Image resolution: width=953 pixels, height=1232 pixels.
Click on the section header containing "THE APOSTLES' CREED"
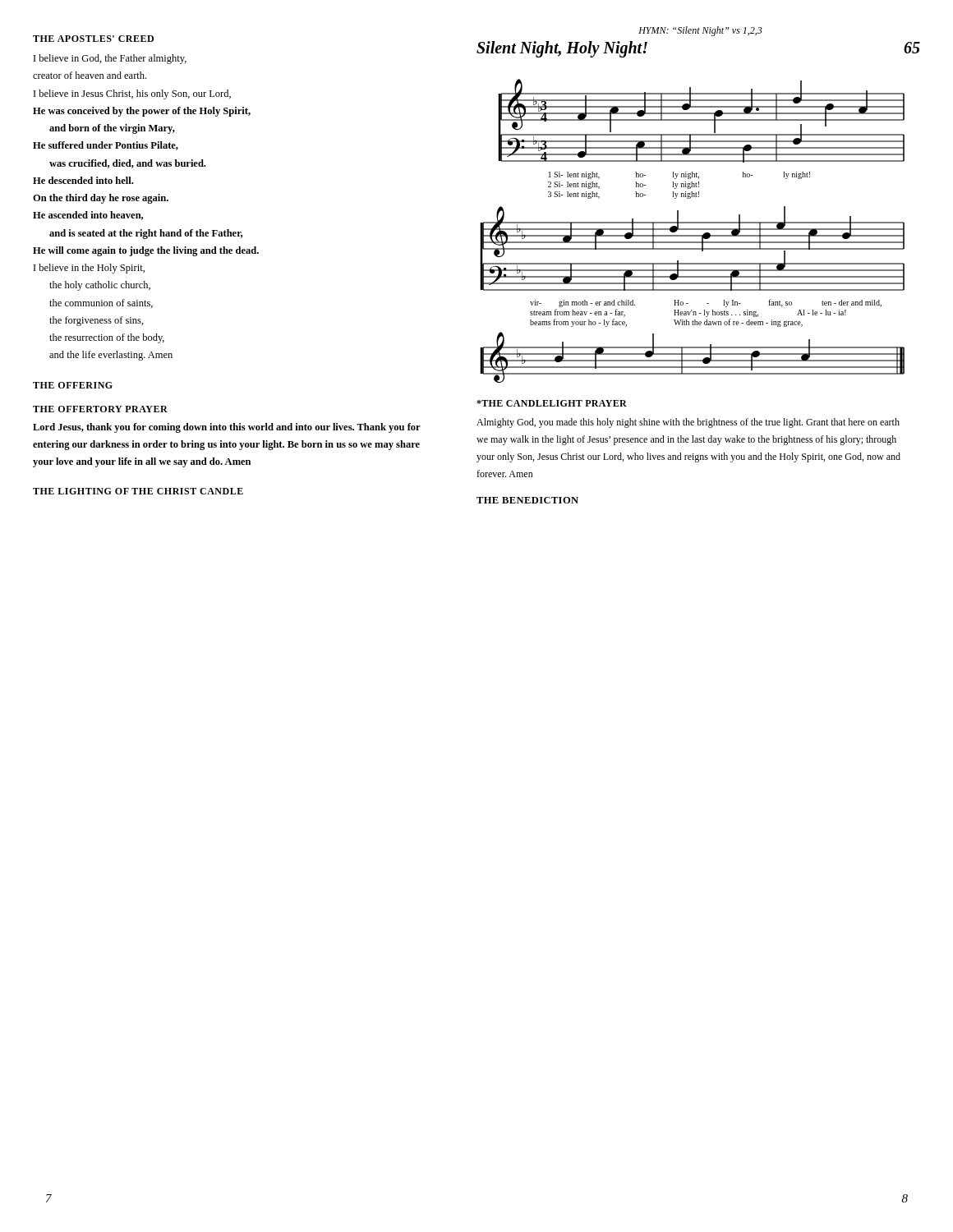94,39
